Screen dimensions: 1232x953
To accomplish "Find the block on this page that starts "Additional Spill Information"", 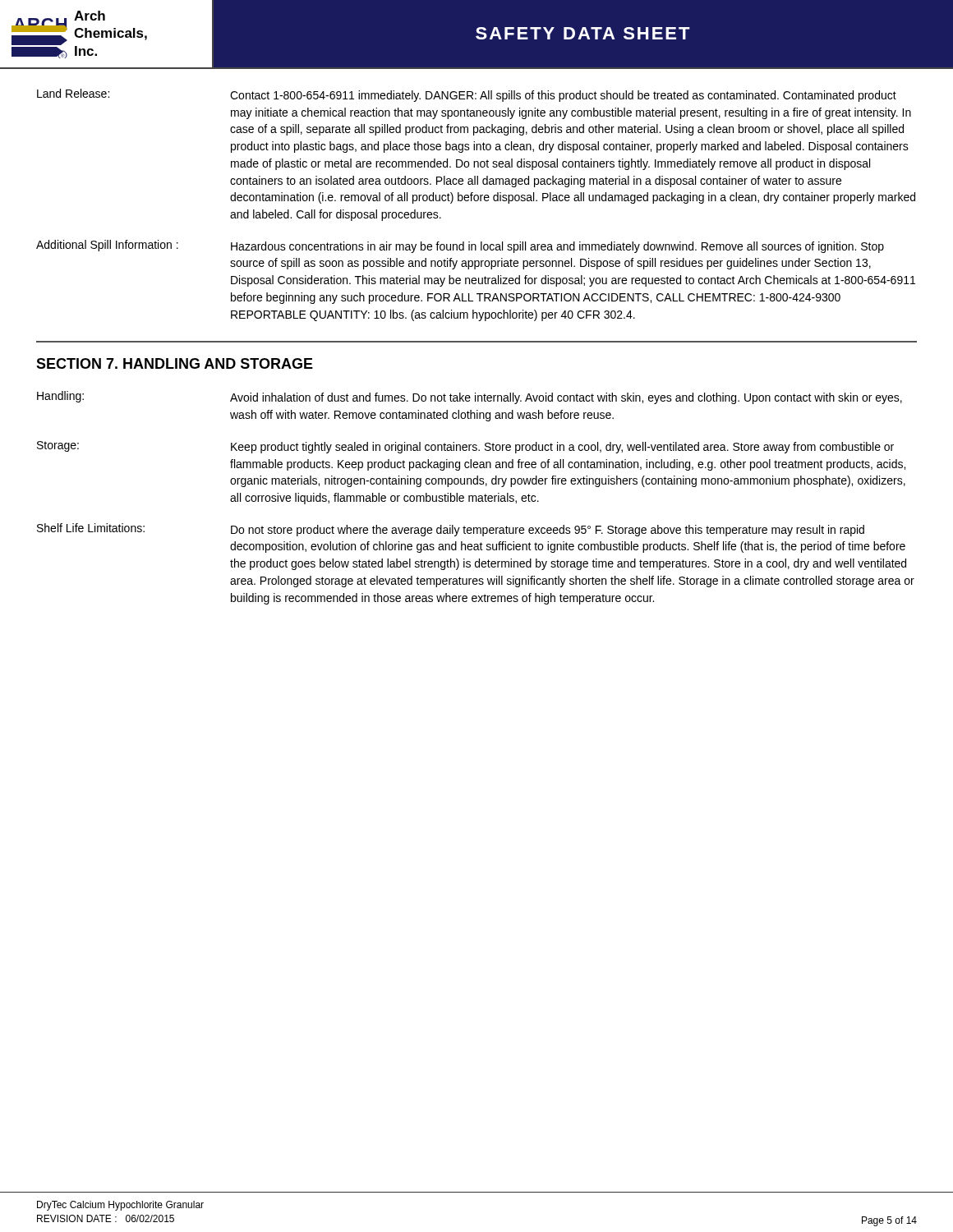I will click(476, 281).
